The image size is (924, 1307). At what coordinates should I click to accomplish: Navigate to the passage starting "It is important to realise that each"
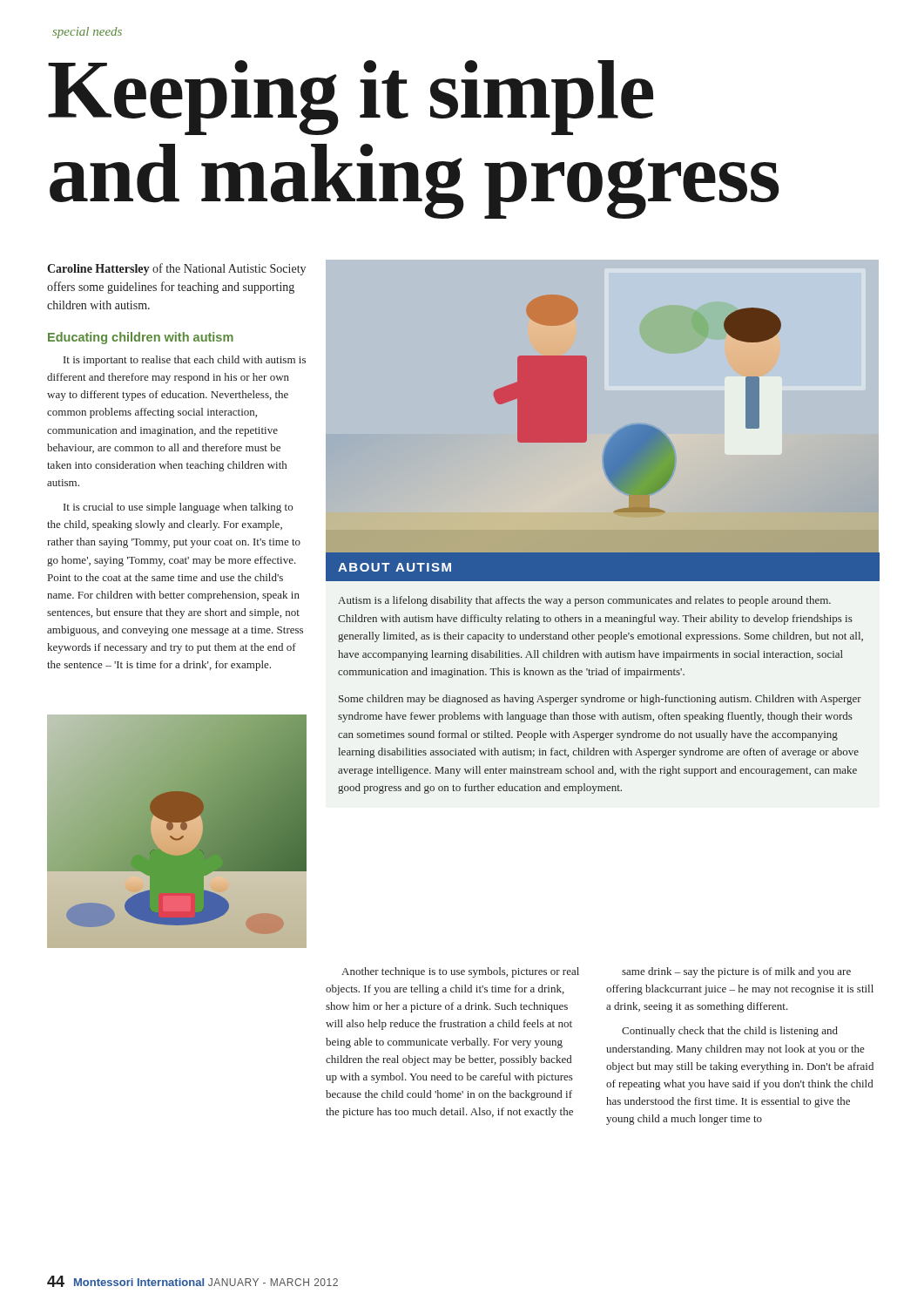(177, 513)
